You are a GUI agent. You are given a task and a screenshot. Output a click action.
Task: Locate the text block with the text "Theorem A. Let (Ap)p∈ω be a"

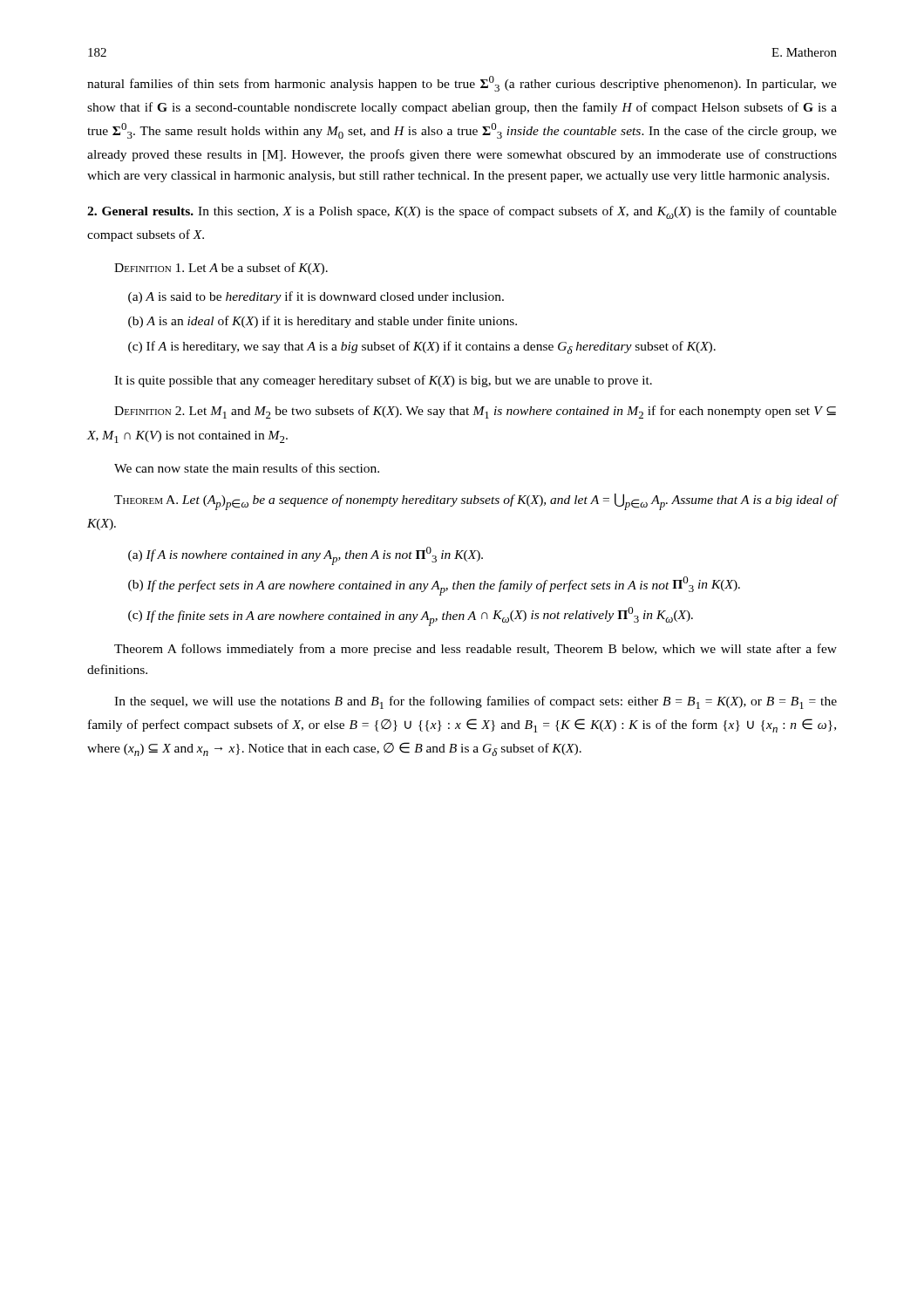462,511
